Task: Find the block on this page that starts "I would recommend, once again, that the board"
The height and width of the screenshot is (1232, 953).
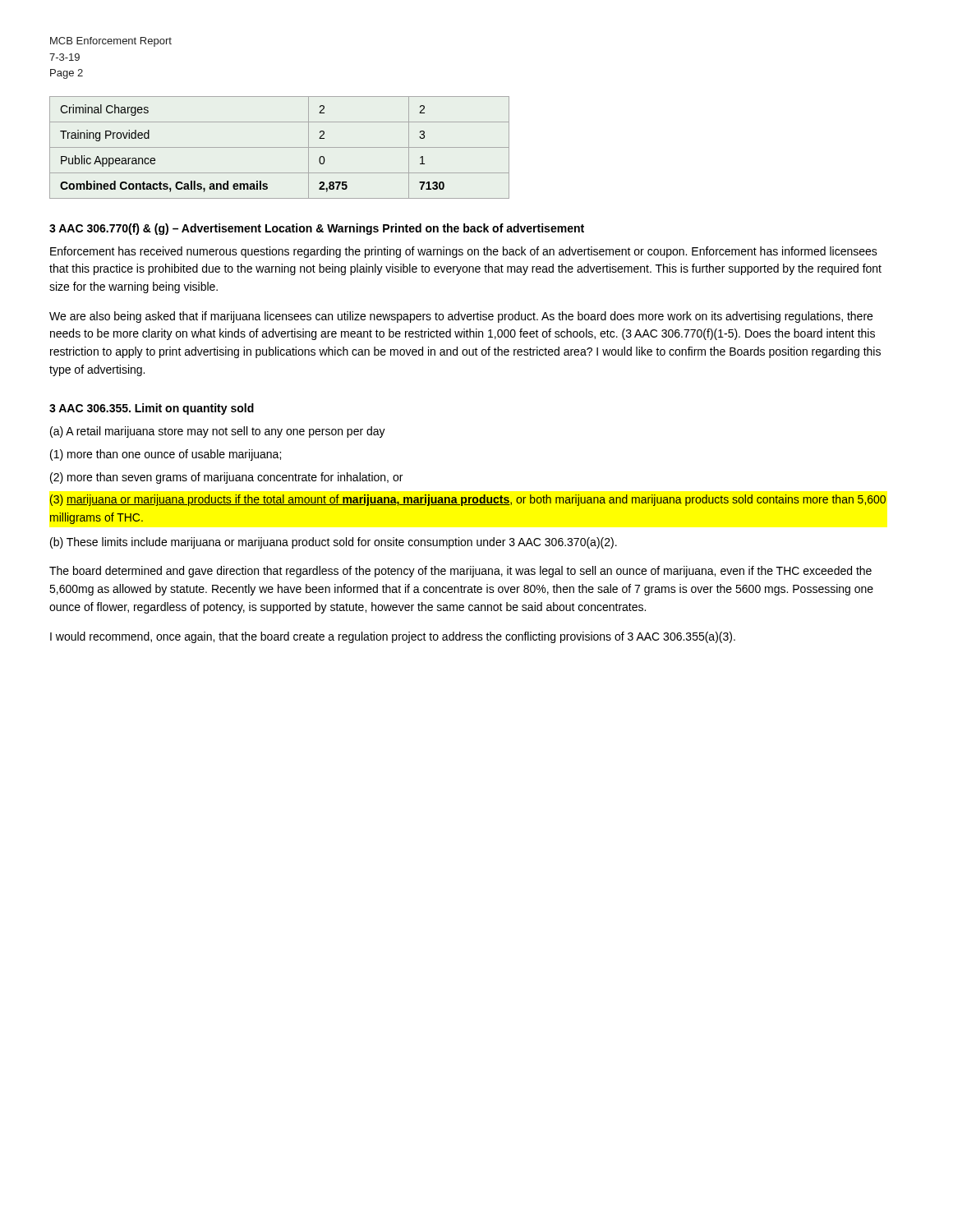Action: tap(393, 636)
